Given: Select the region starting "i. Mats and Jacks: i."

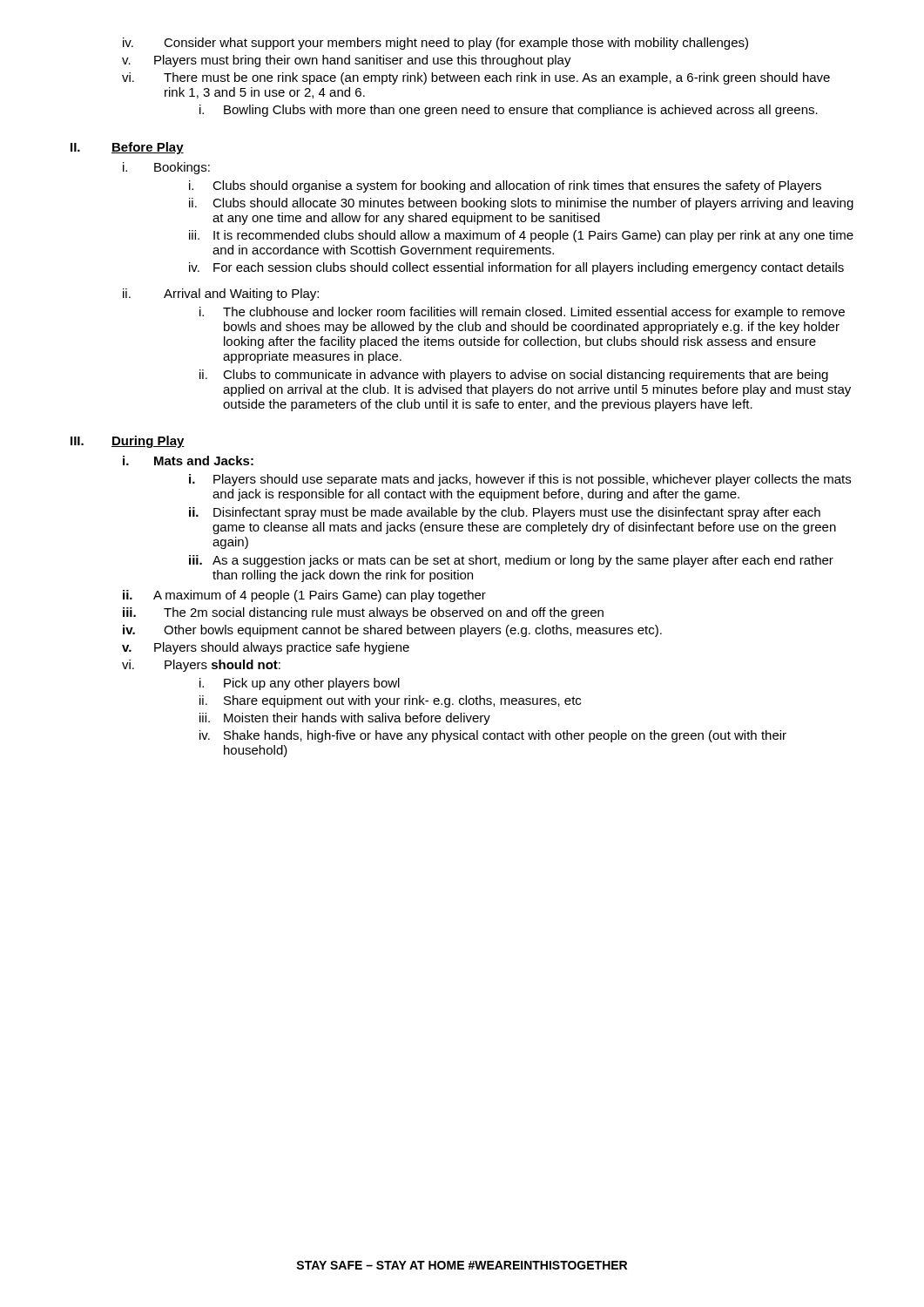Looking at the screenshot, I should point(488,519).
